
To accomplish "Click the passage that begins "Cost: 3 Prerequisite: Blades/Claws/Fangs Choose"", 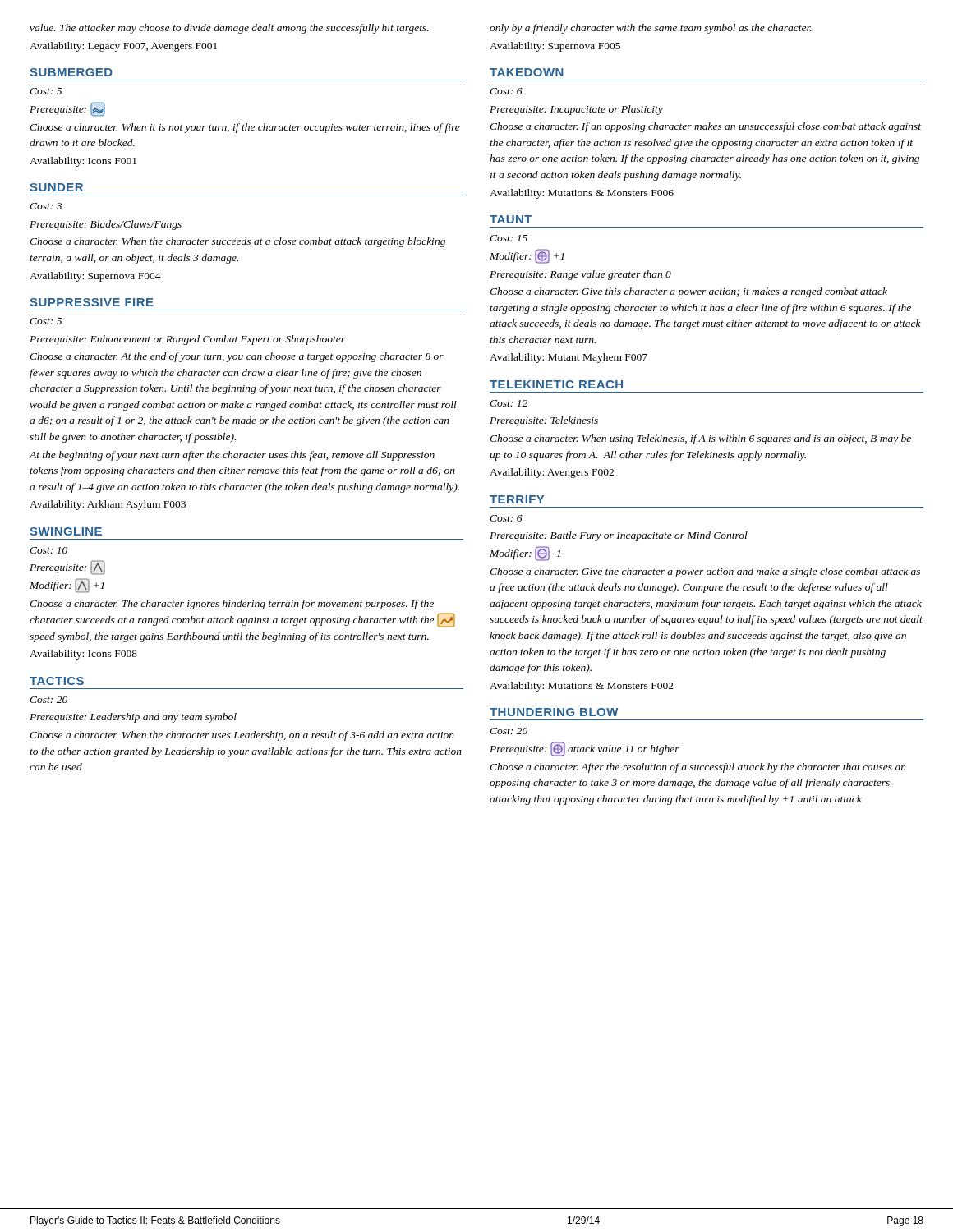I will pyautogui.click(x=246, y=241).
